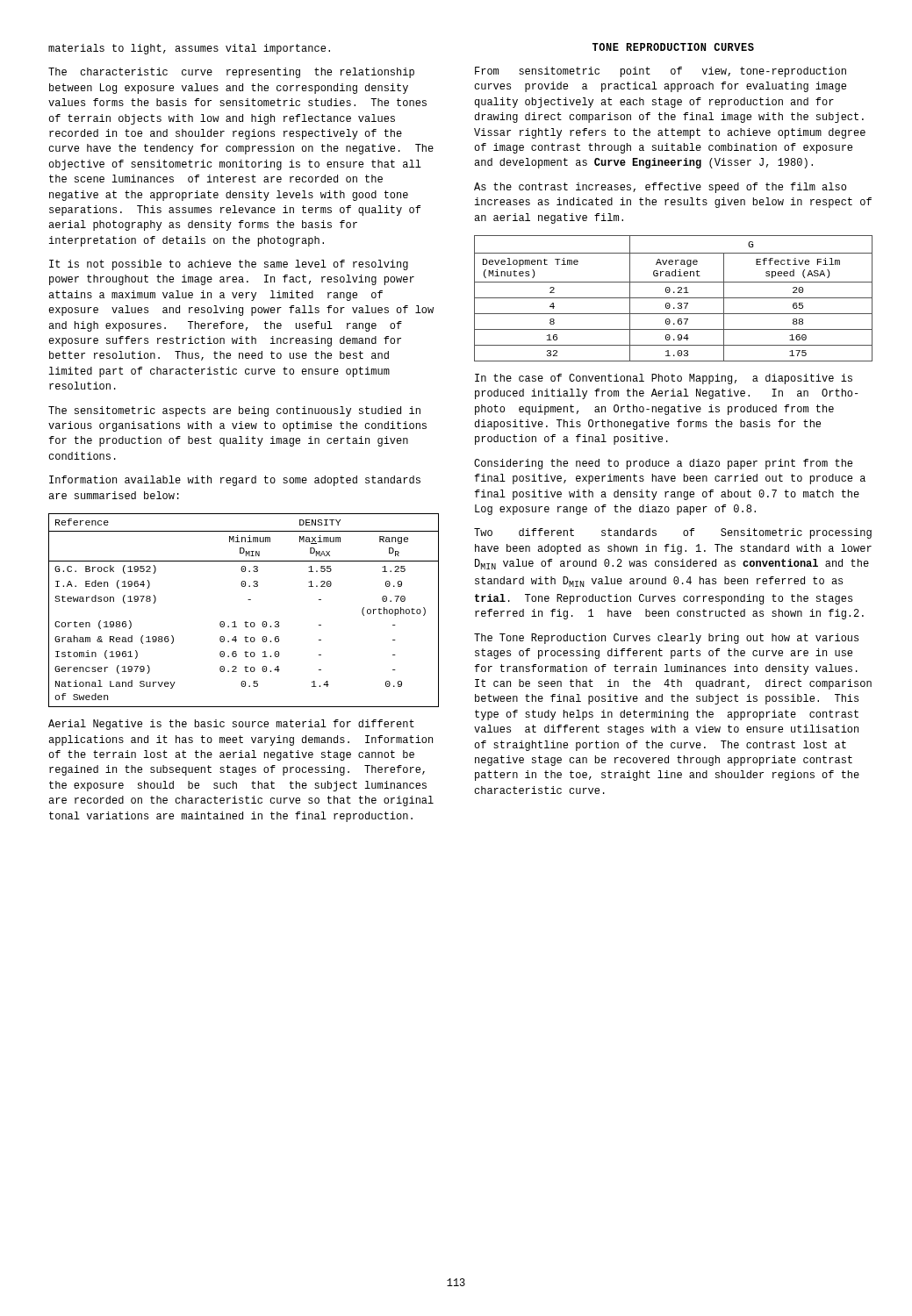Locate the region starting "From sensitometric point"

tap(673, 118)
